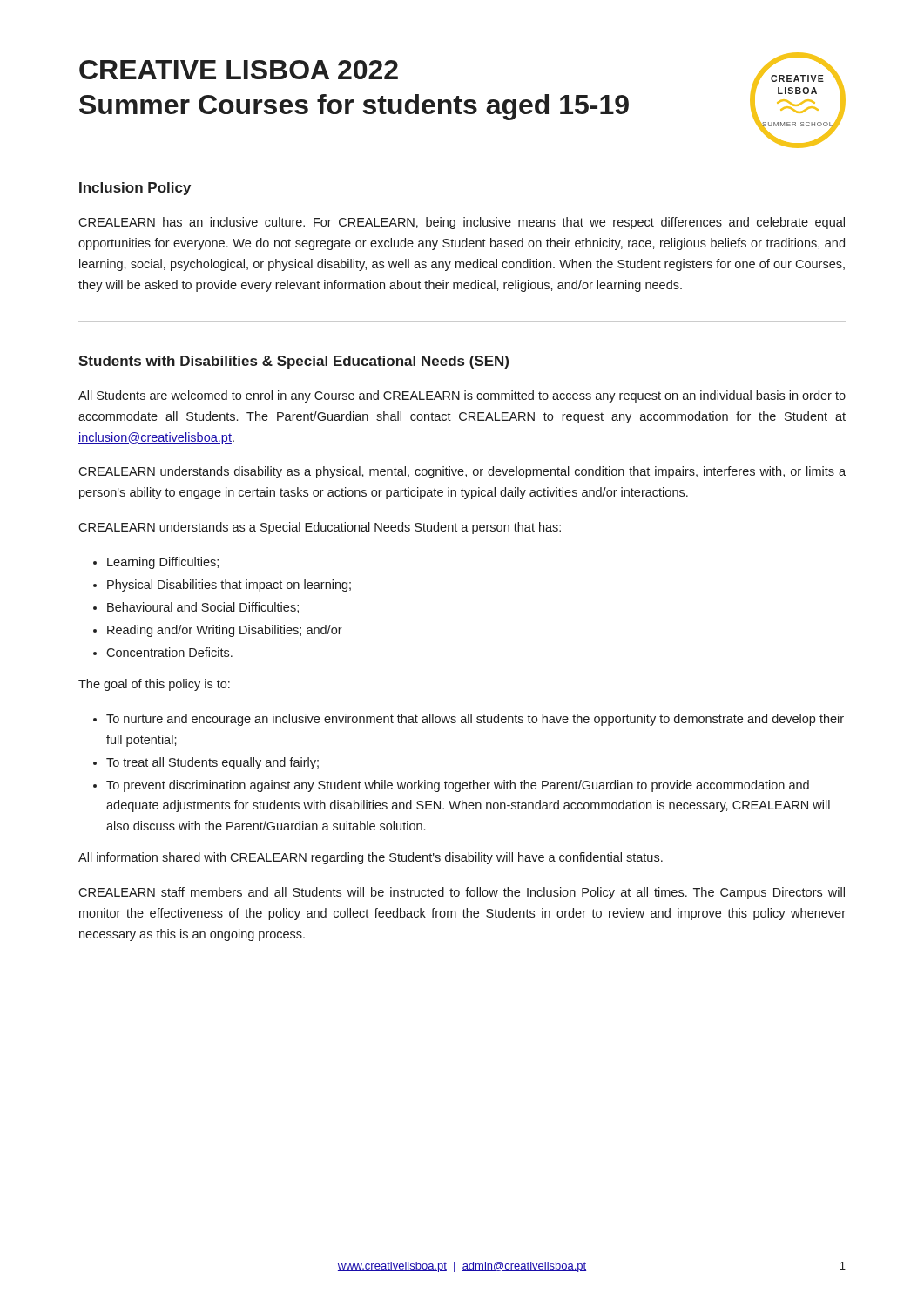Point to the section header beginning "Students with Disabilities & Special Educational Needs"
The height and width of the screenshot is (1307, 924).
(x=294, y=361)
